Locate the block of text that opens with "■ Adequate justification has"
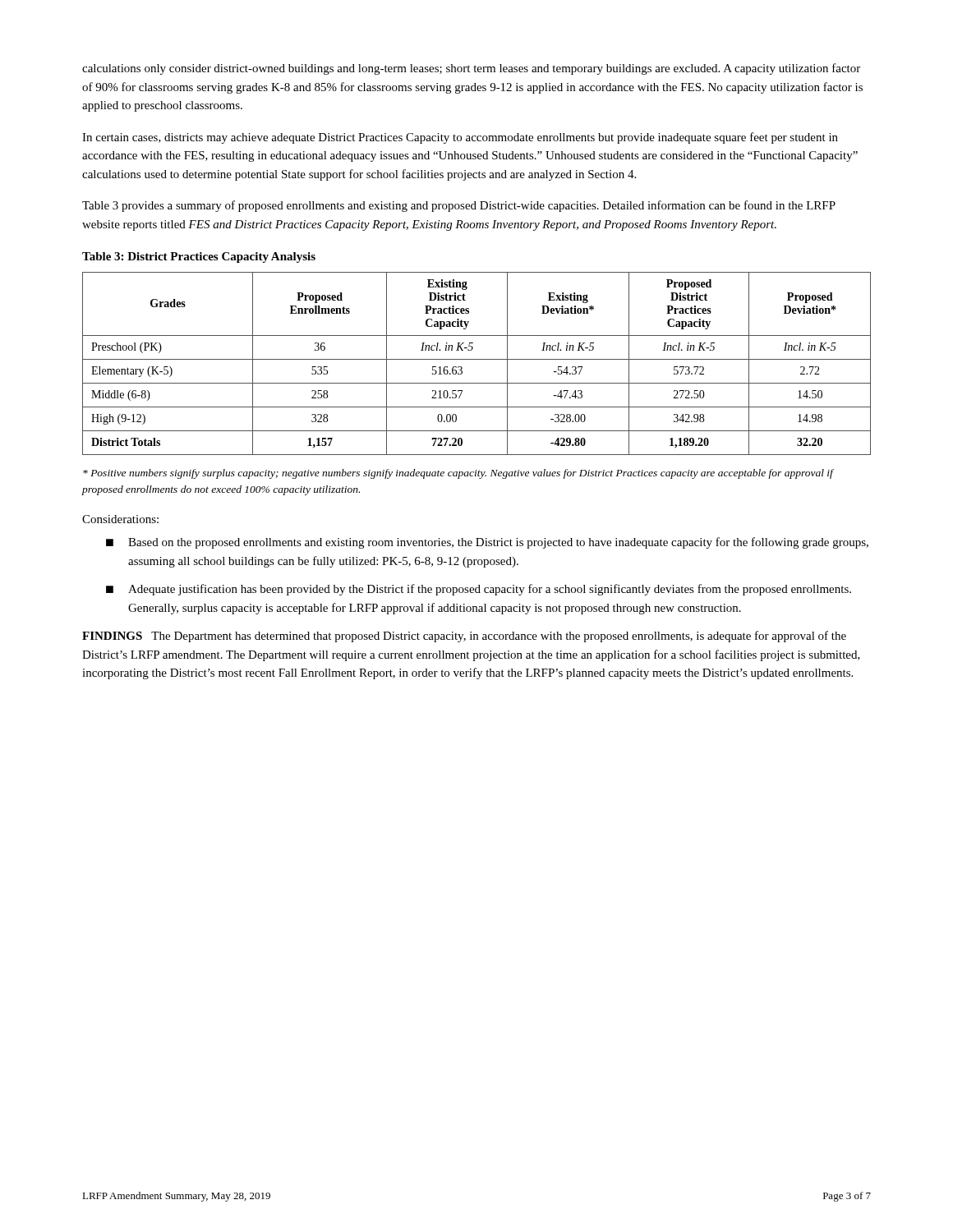Viewport: 953px width, 1232px height. (485, 598)
